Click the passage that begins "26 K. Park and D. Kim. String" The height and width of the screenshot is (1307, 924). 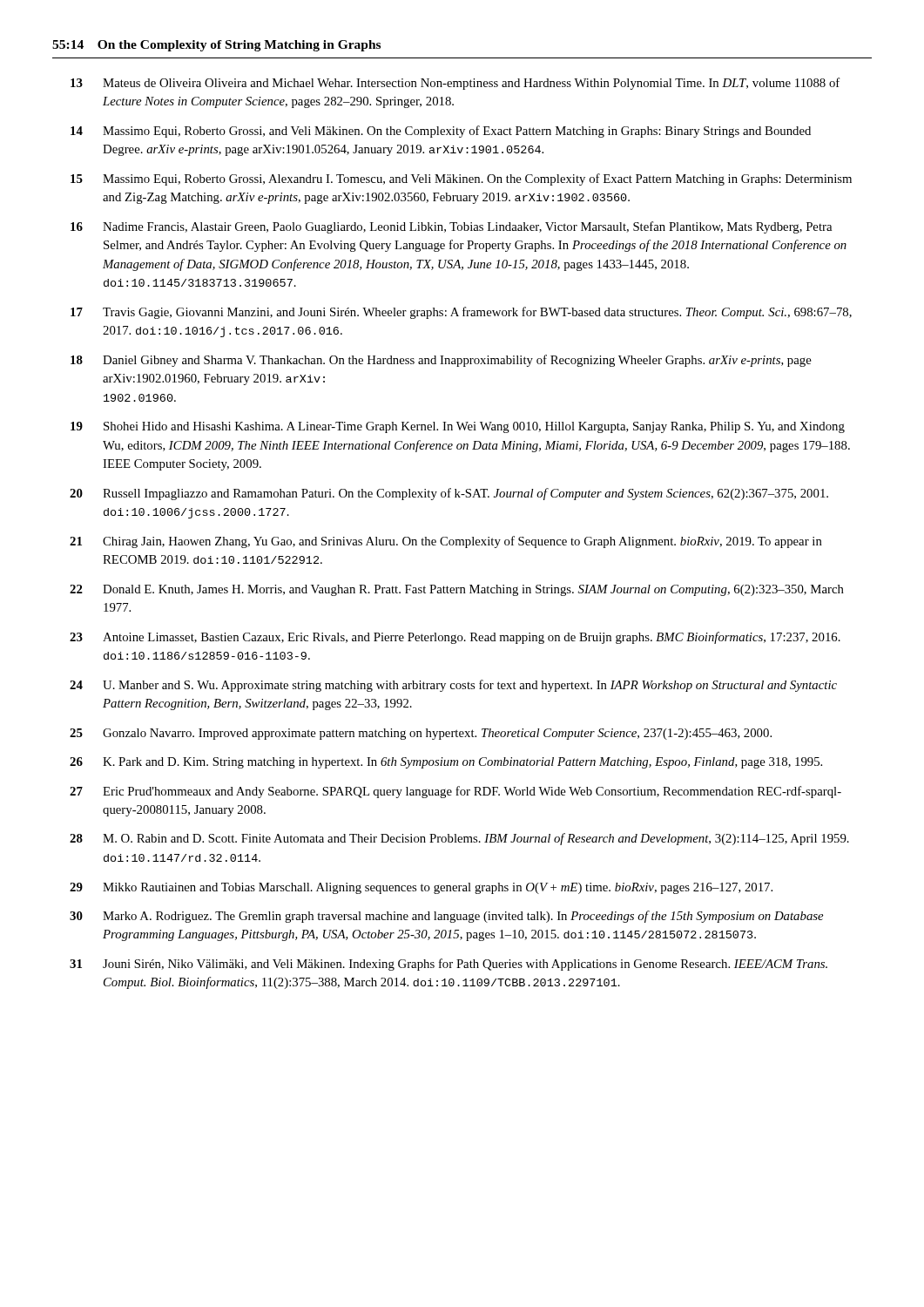pos(462,762)
